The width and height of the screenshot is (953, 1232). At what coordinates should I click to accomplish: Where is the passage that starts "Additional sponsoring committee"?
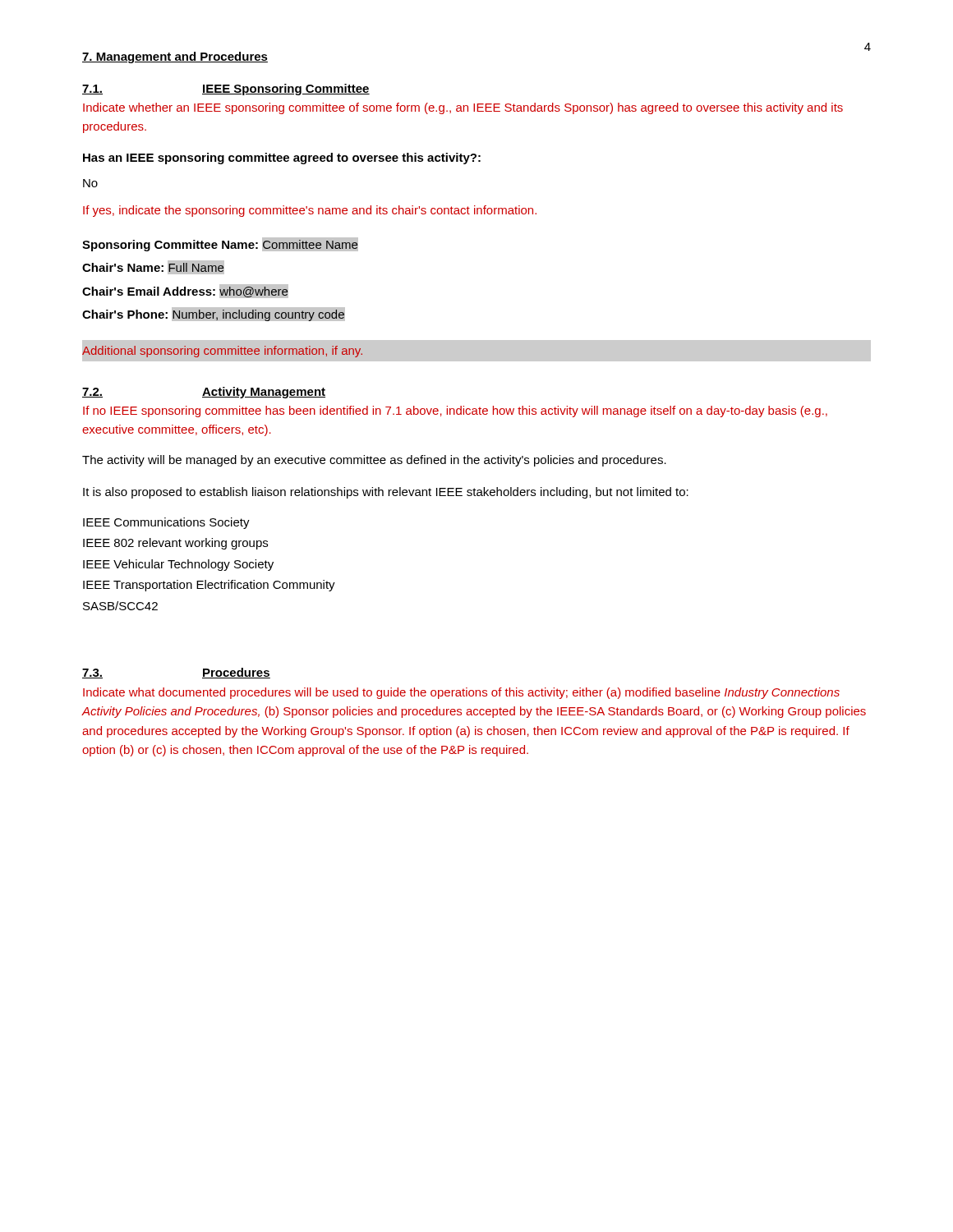tap(223, 350)
